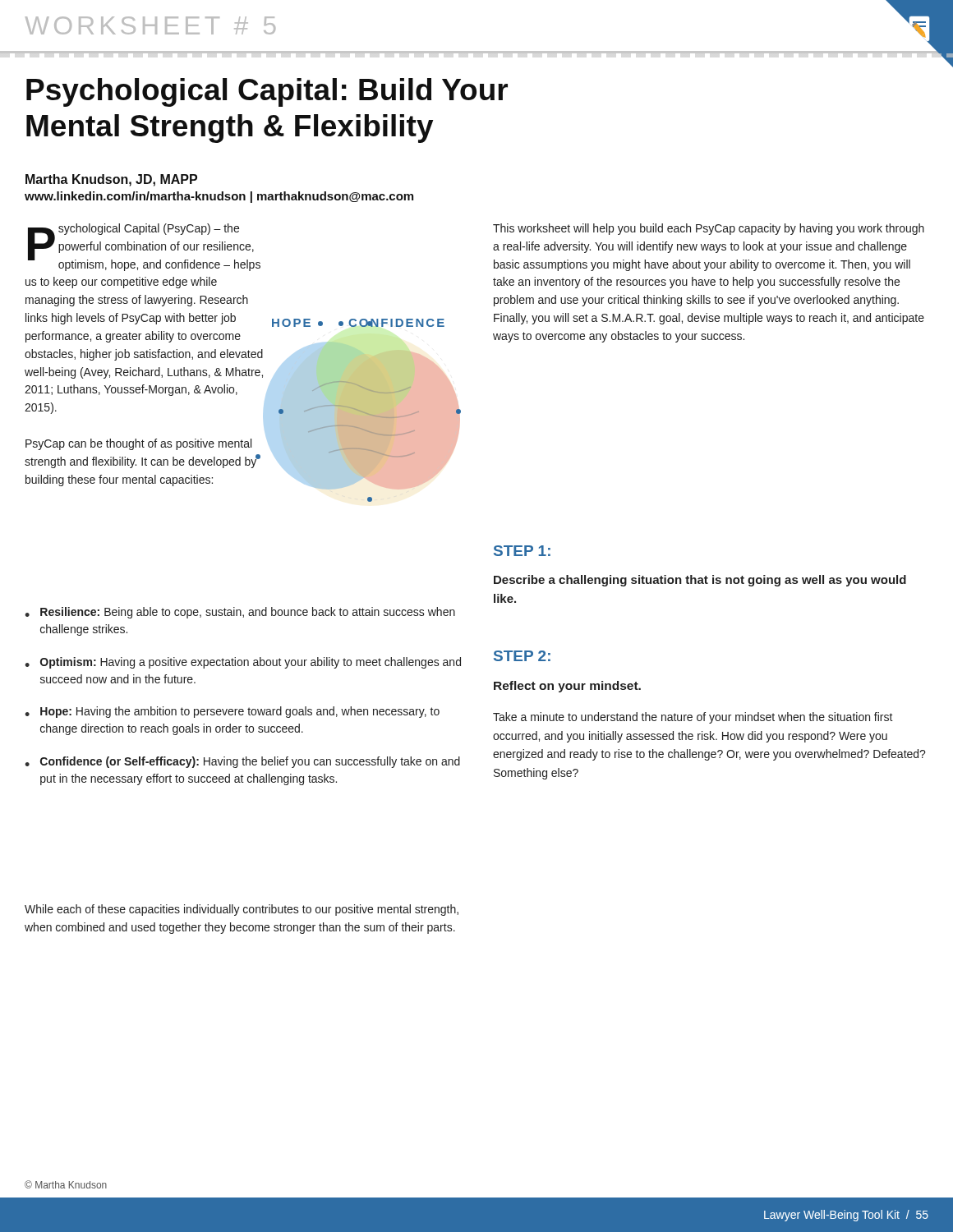This screenshot has width=953, height=1232.
Task: Click on the text starting "• Confidence (or Self-efficacy): Having"
Action: (251, 770)
